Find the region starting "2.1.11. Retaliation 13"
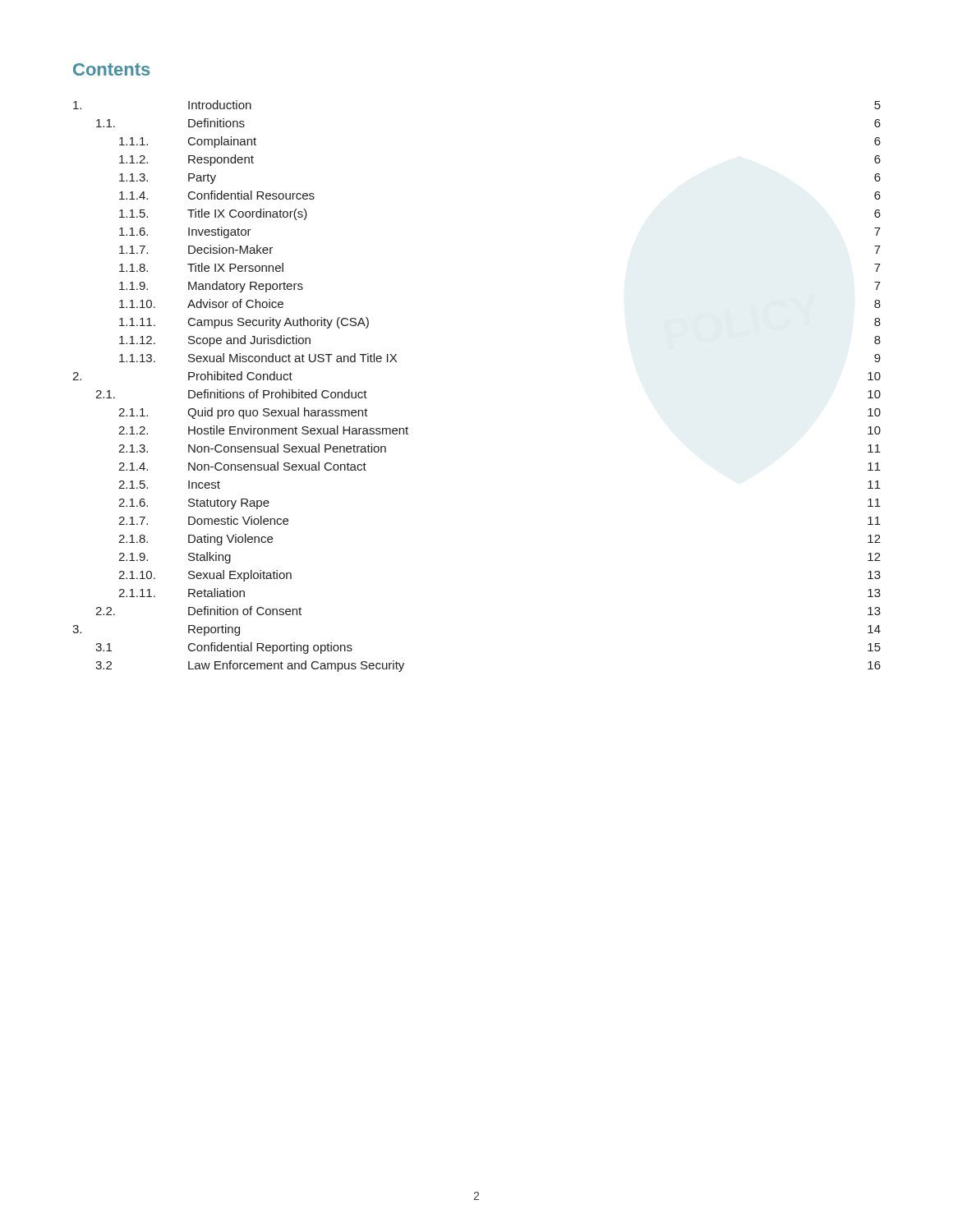 point(132,593)
